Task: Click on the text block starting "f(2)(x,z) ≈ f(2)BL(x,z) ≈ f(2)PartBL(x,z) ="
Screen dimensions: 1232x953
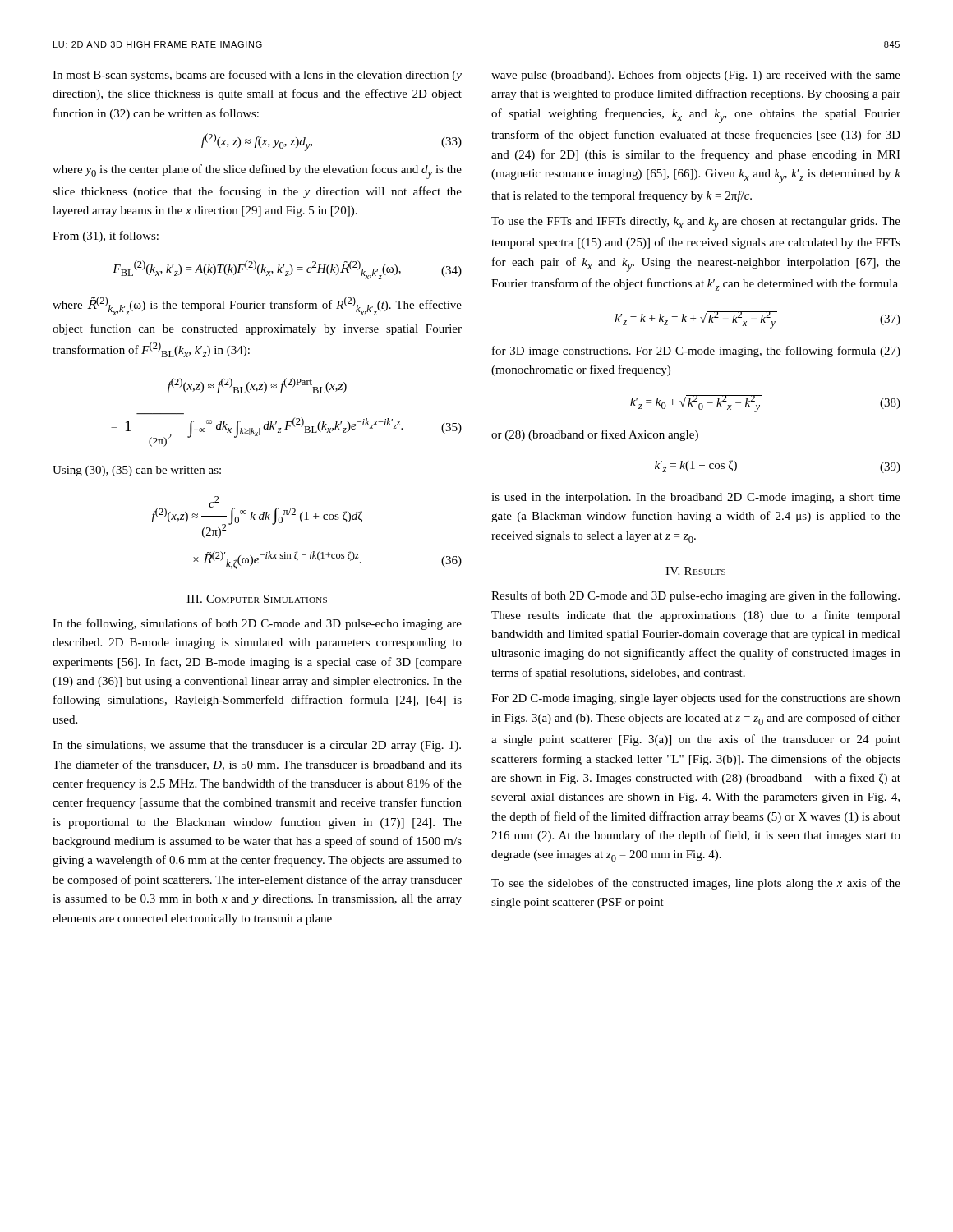Action: (x=257, y=386)
